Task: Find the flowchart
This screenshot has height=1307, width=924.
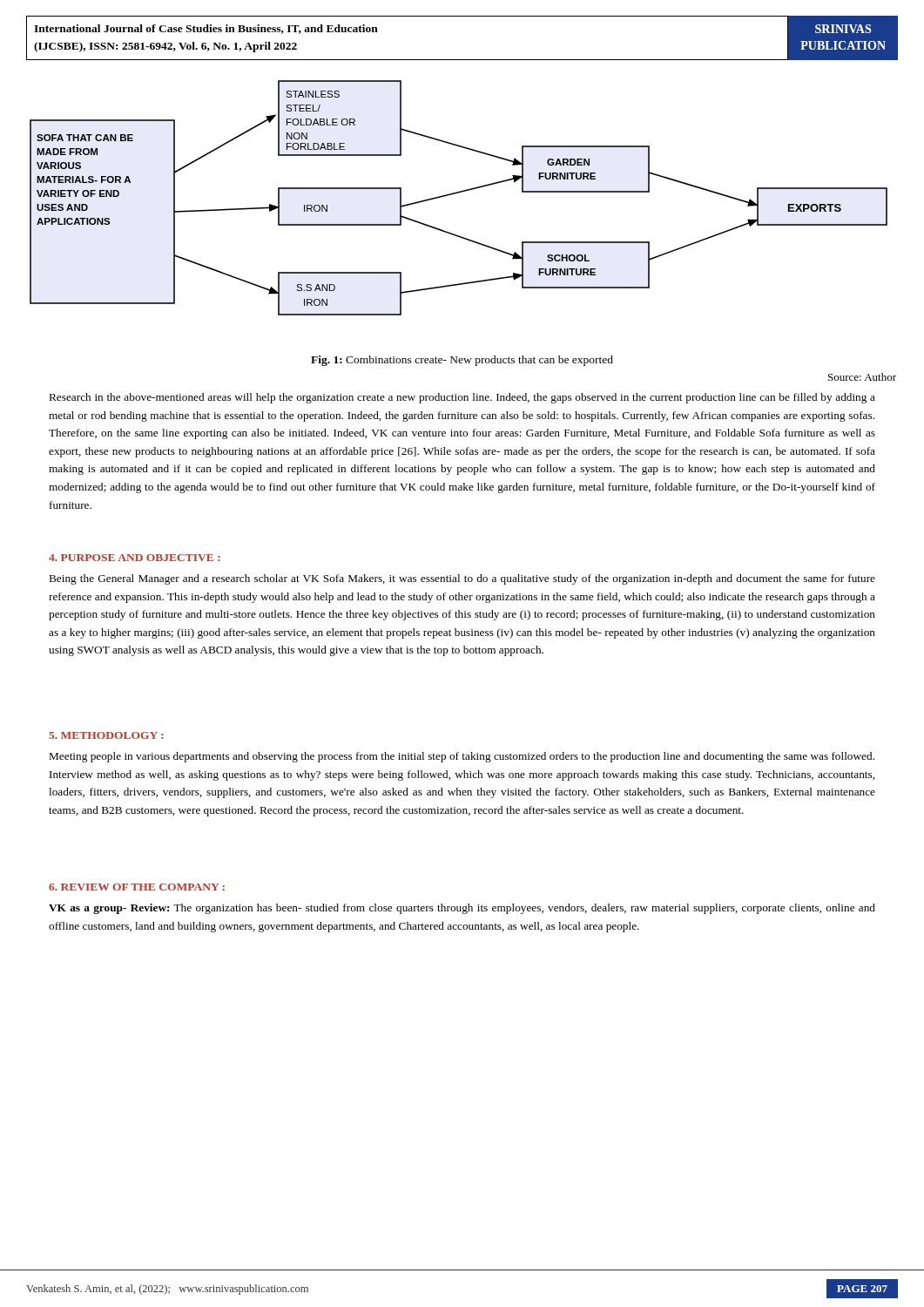Action: point(462,212)
